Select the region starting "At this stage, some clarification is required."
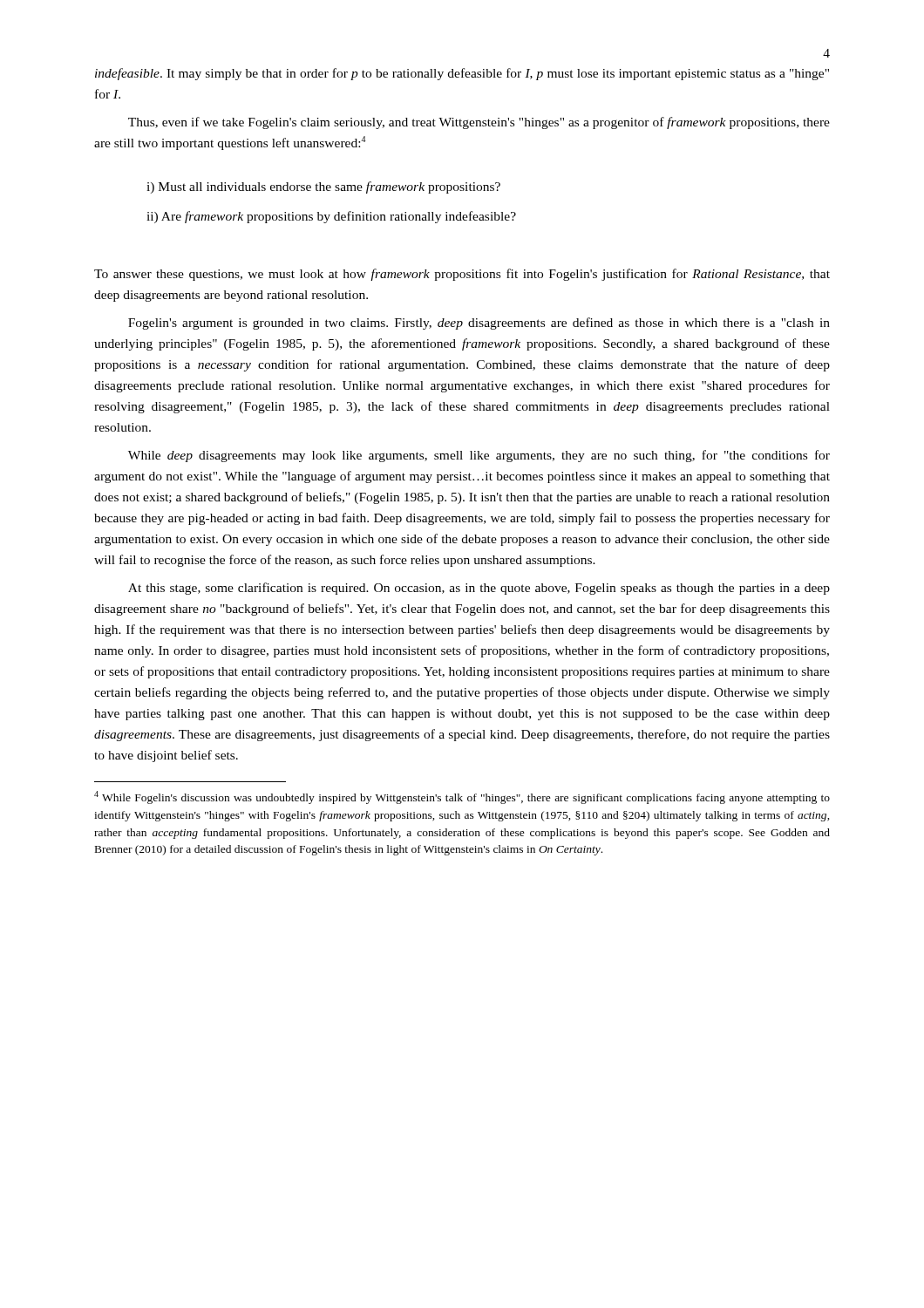The width and height of the screenshot is (924, 1308). [462, 672]
